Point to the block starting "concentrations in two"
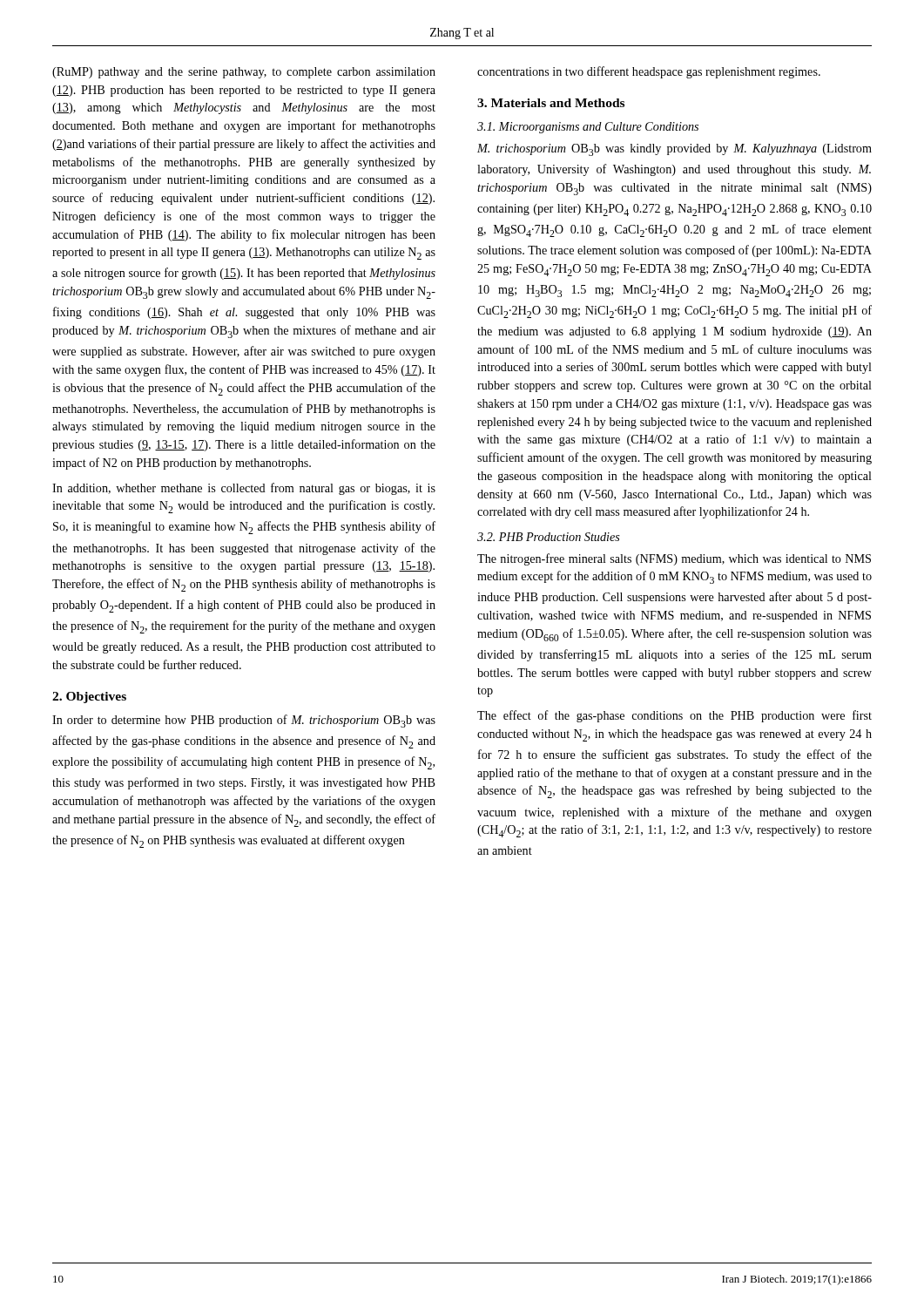924x1307 pixels. tap(674, 72)
